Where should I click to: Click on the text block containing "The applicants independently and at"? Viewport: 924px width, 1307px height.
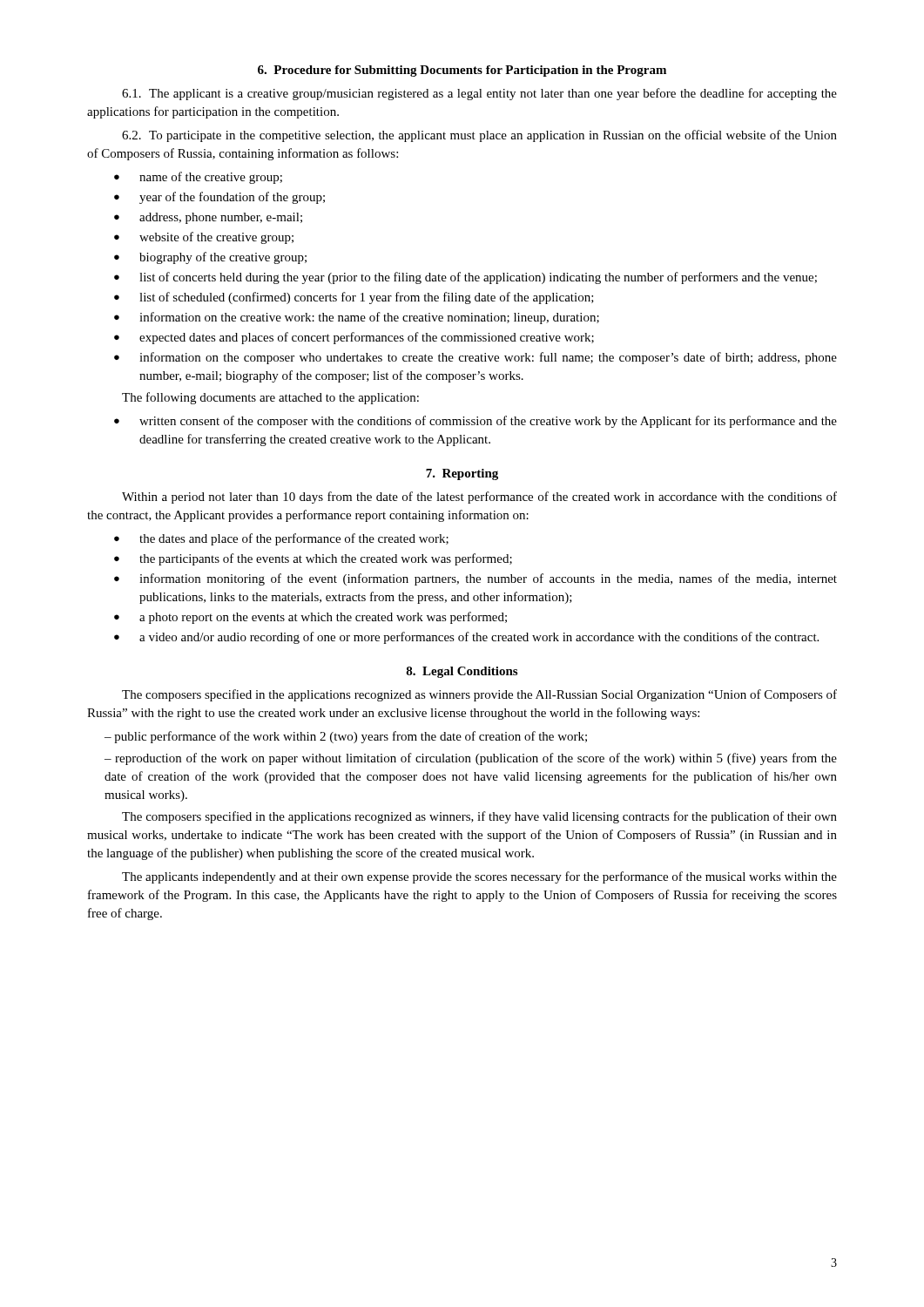[x=462, y=895]
